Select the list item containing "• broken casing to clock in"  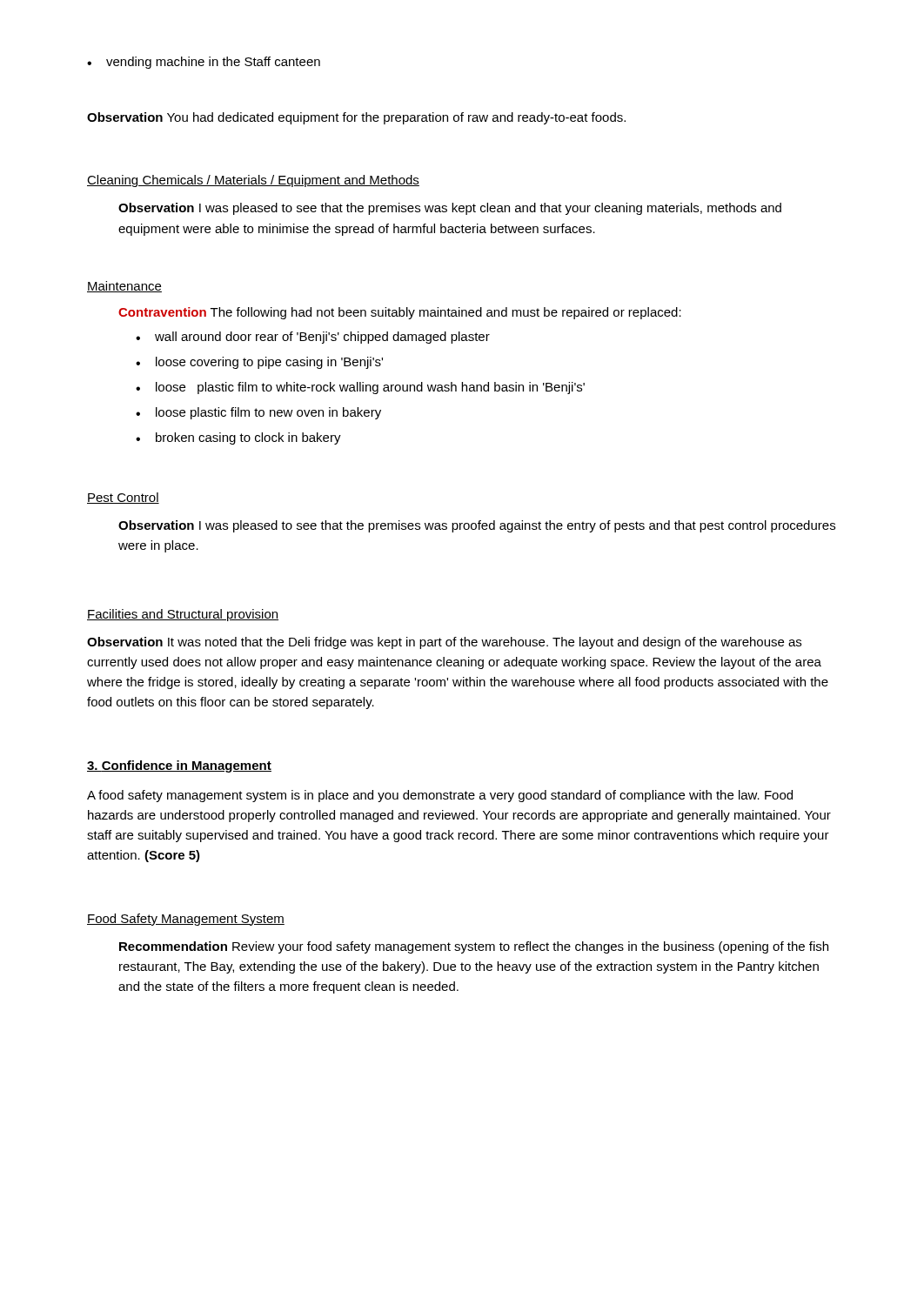tap(238, 439)
